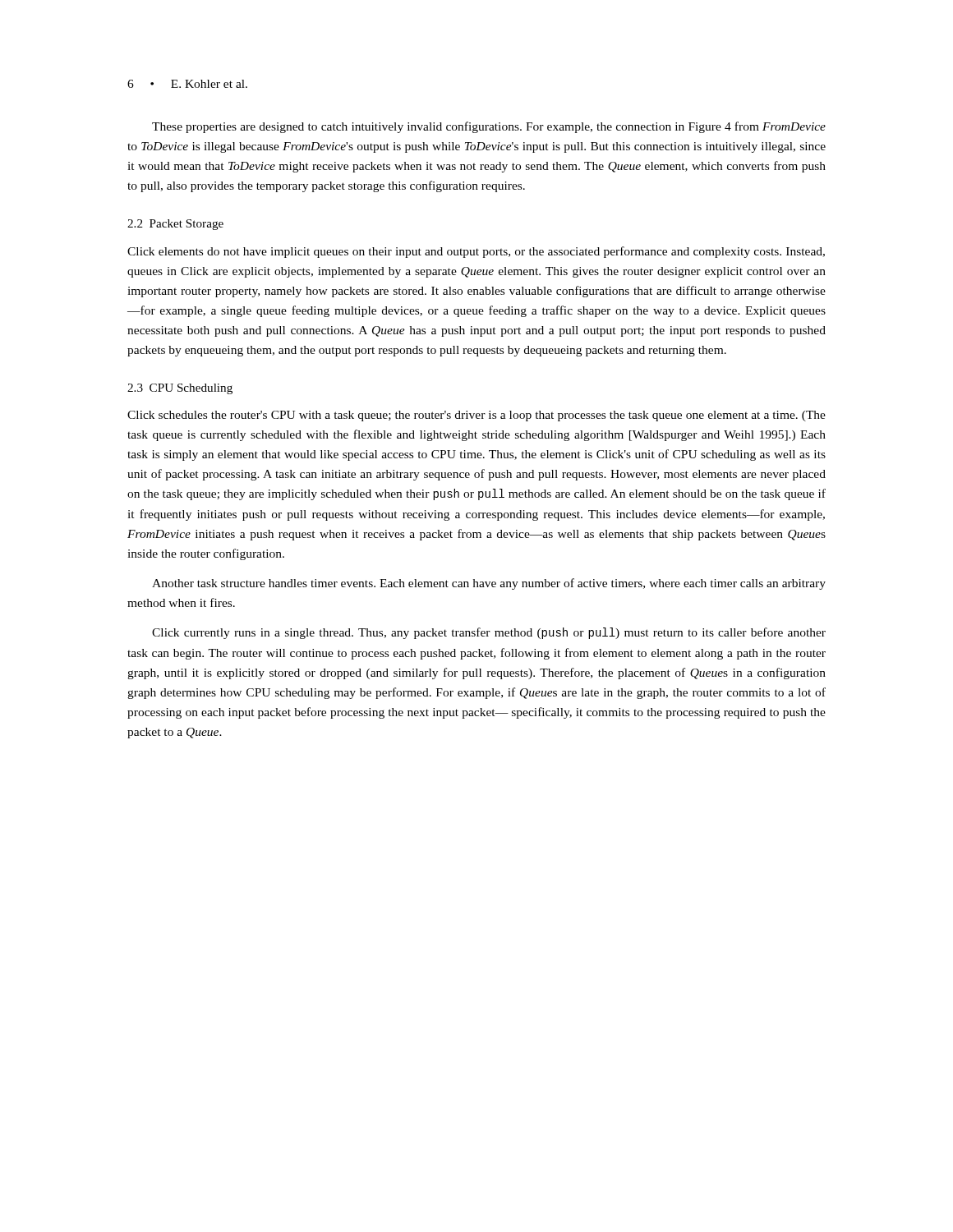Locate the text block with the text "Click schedules the router's CPU"
Viewport: 953px width, 1232px height.
476,484
